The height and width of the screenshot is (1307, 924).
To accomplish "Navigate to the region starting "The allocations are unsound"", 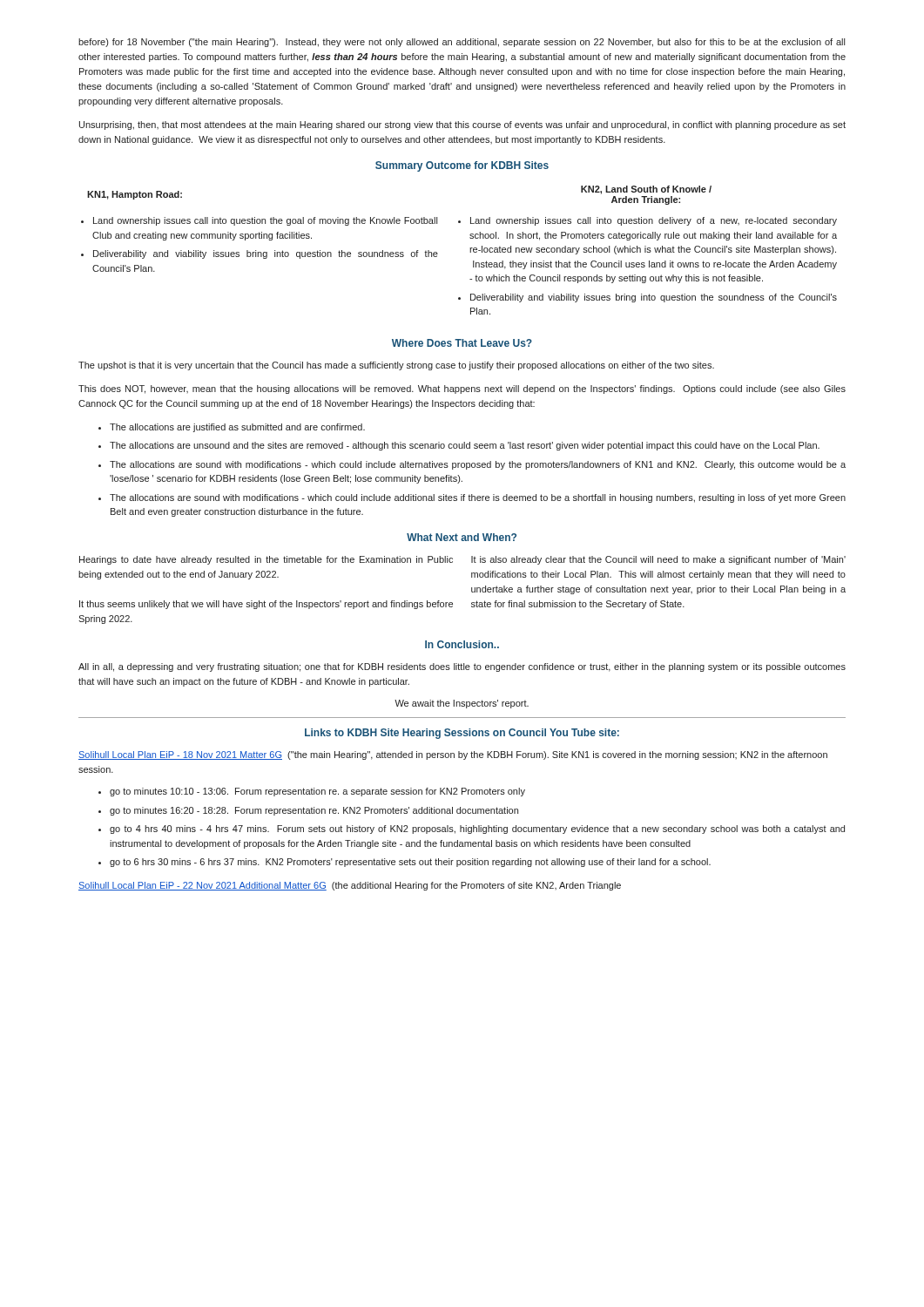I will point(471,446).
